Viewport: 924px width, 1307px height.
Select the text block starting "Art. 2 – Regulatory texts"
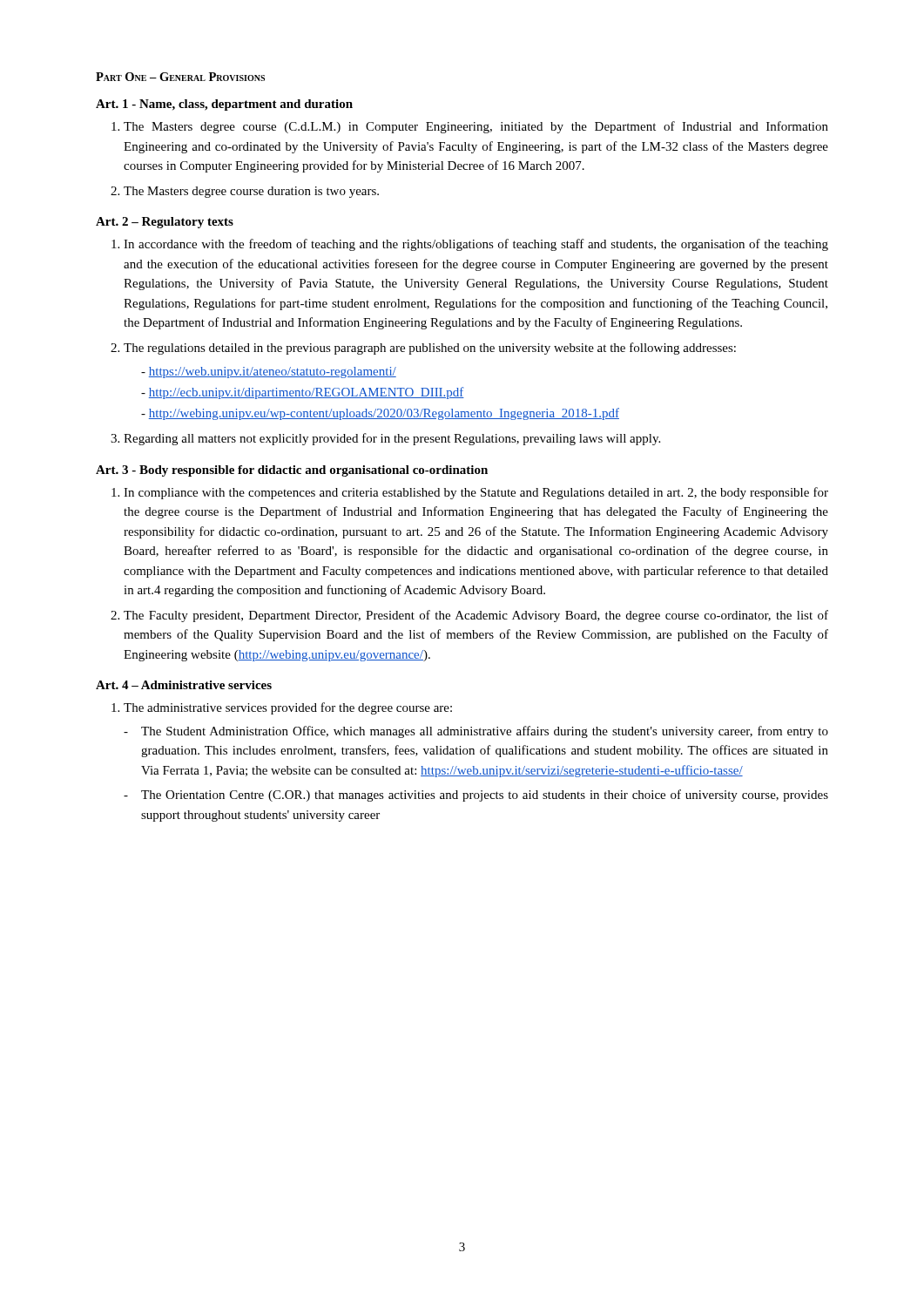click(x=165, y=221)
